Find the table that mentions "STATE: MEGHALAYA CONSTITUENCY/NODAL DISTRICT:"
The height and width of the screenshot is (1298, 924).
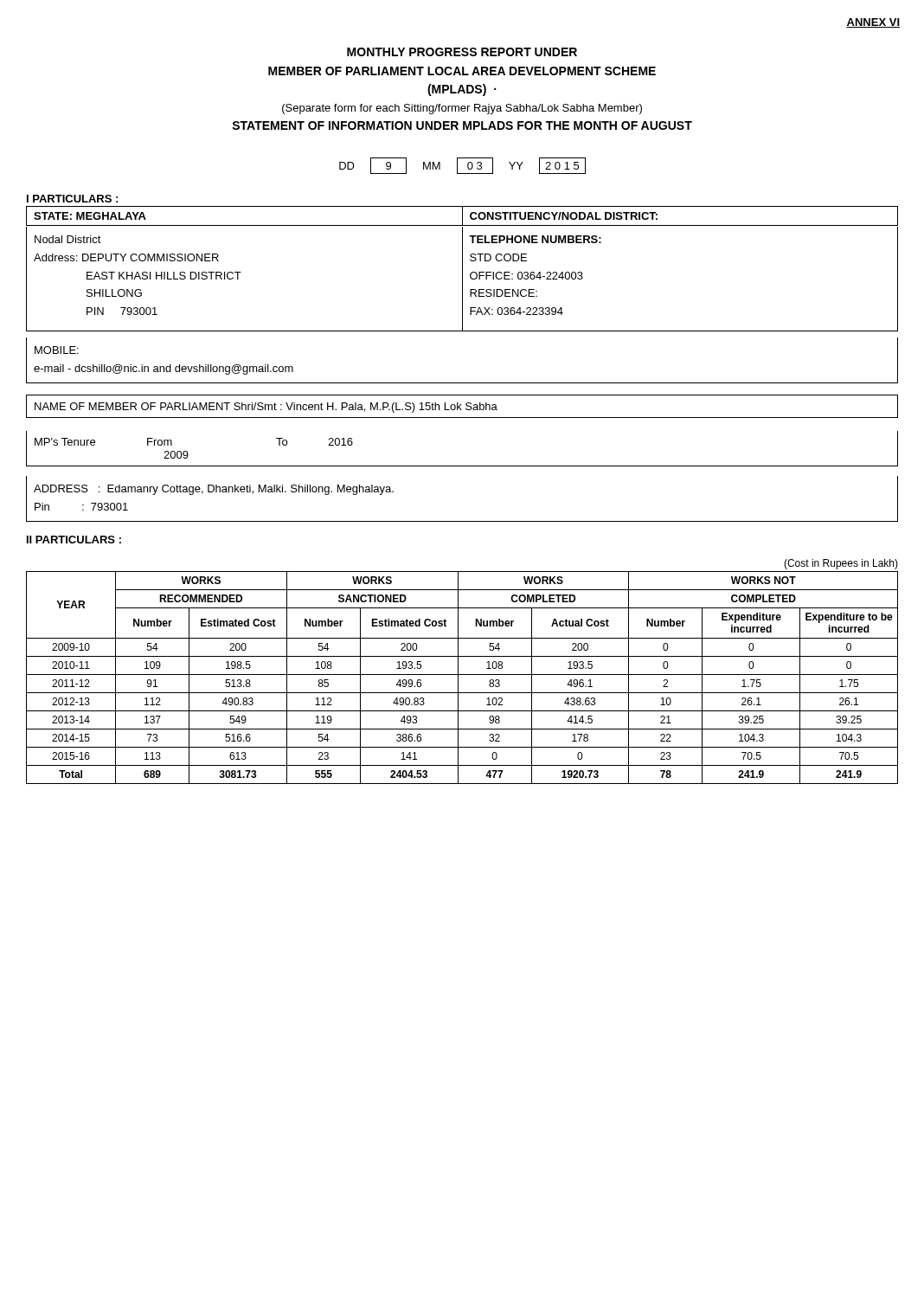click(x=462, y=216)
